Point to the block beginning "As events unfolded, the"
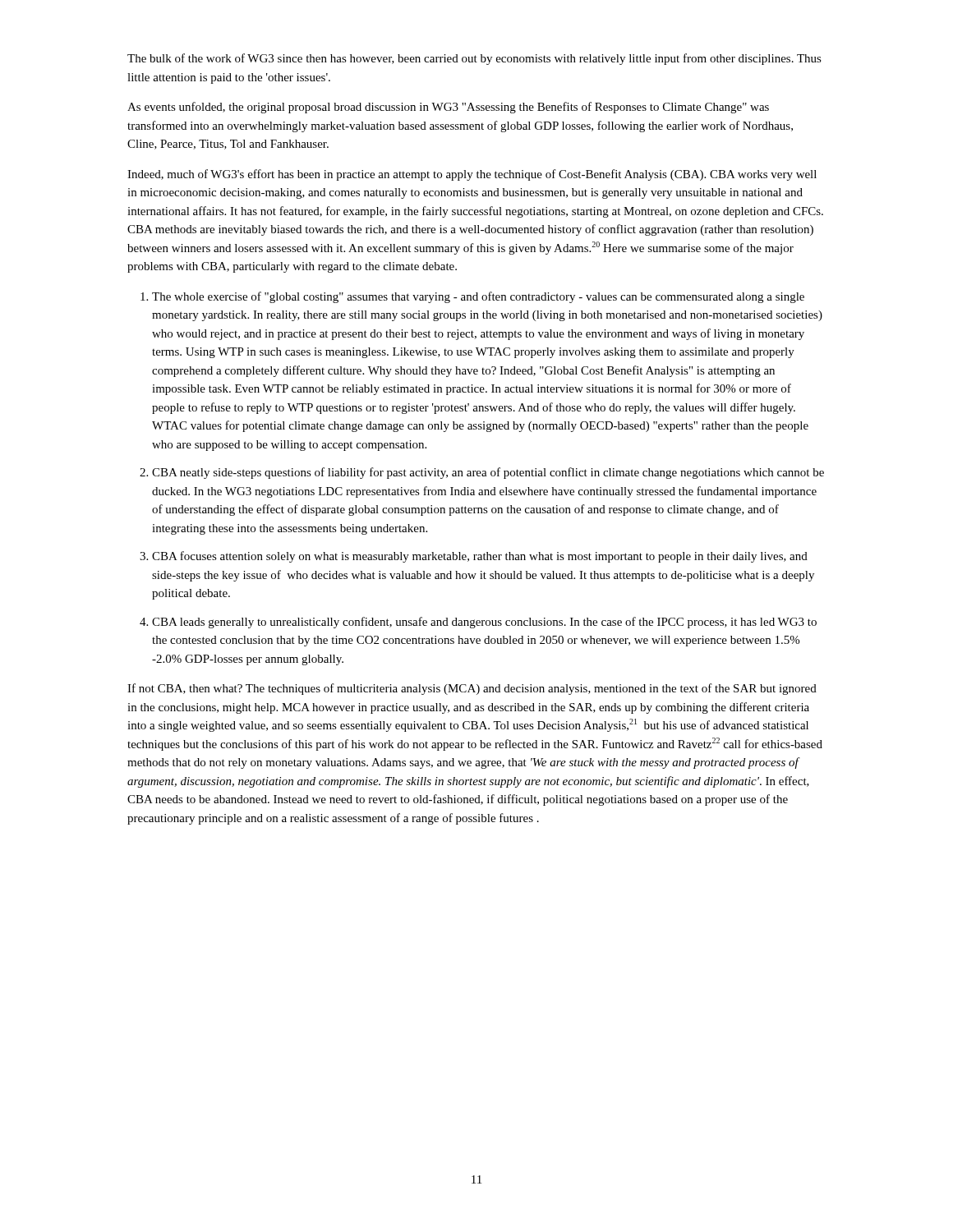The width and height of the screenshot is (953, 1232). (476, 125)
